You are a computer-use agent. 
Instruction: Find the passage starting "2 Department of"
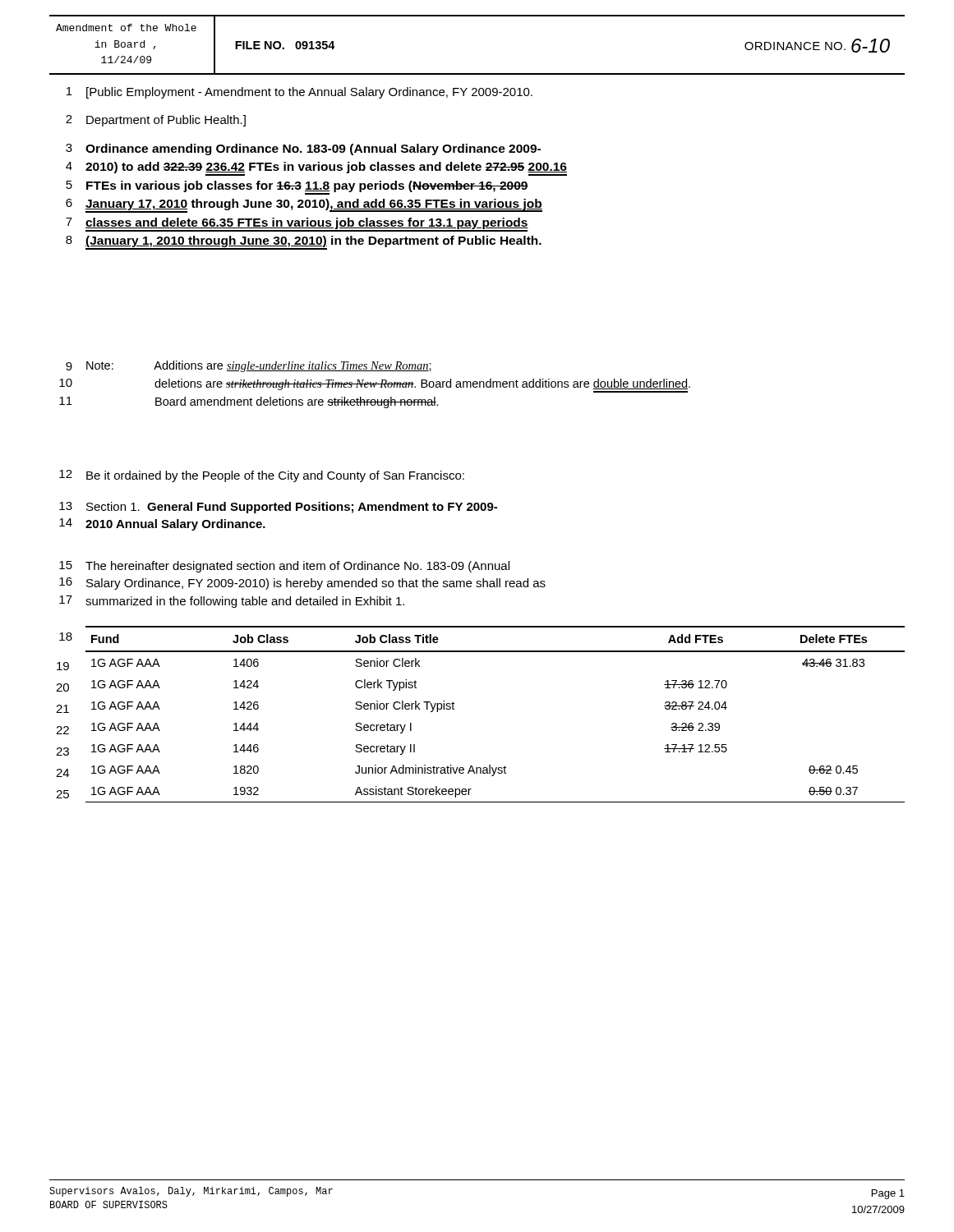tap(148, 120)
